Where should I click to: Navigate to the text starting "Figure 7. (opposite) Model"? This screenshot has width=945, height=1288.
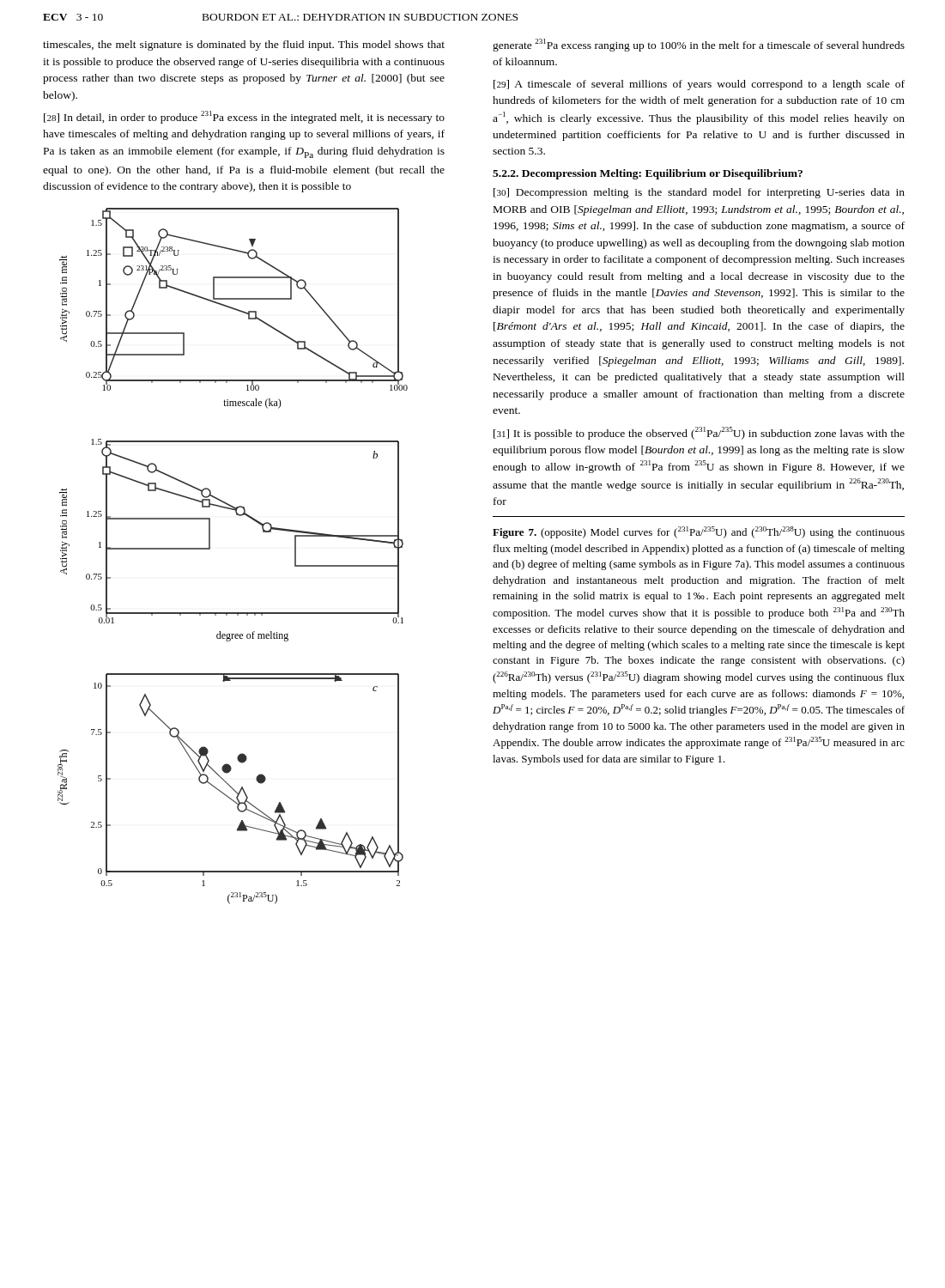pyautogui.click(x=699, y=645)
